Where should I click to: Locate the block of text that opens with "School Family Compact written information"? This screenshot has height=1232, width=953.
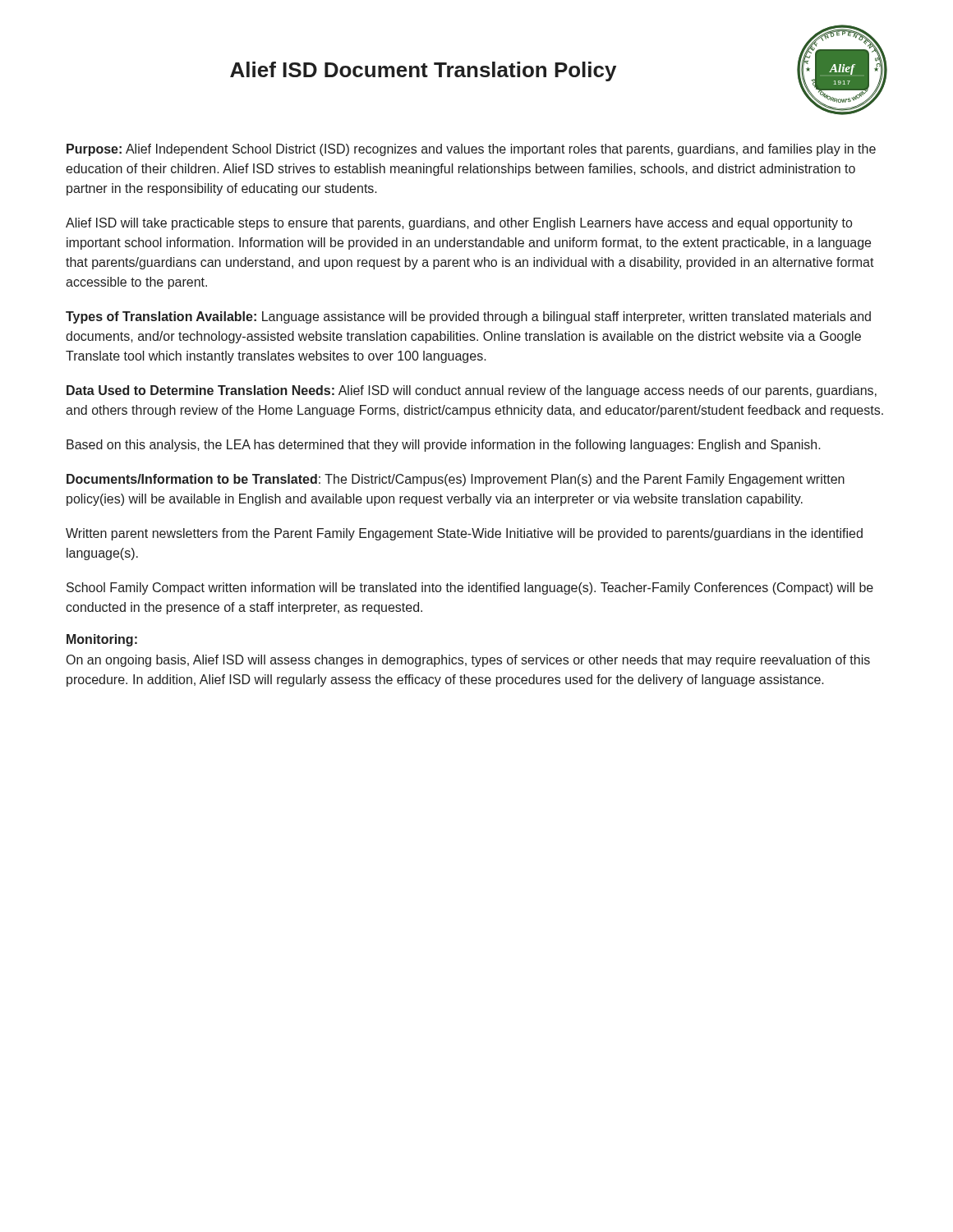[x=470, y=598]
